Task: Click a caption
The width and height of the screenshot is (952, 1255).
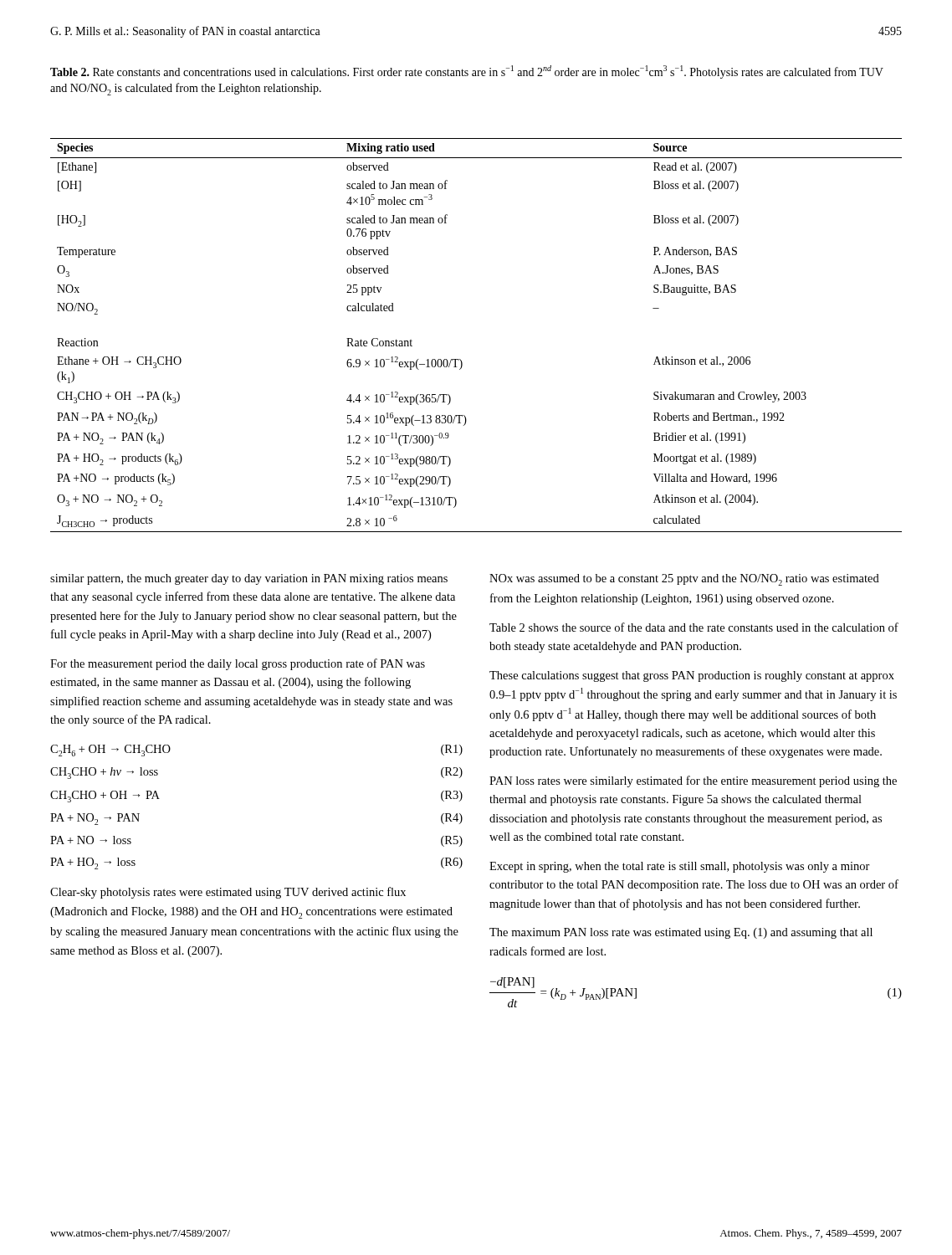Action: [467, 80]
